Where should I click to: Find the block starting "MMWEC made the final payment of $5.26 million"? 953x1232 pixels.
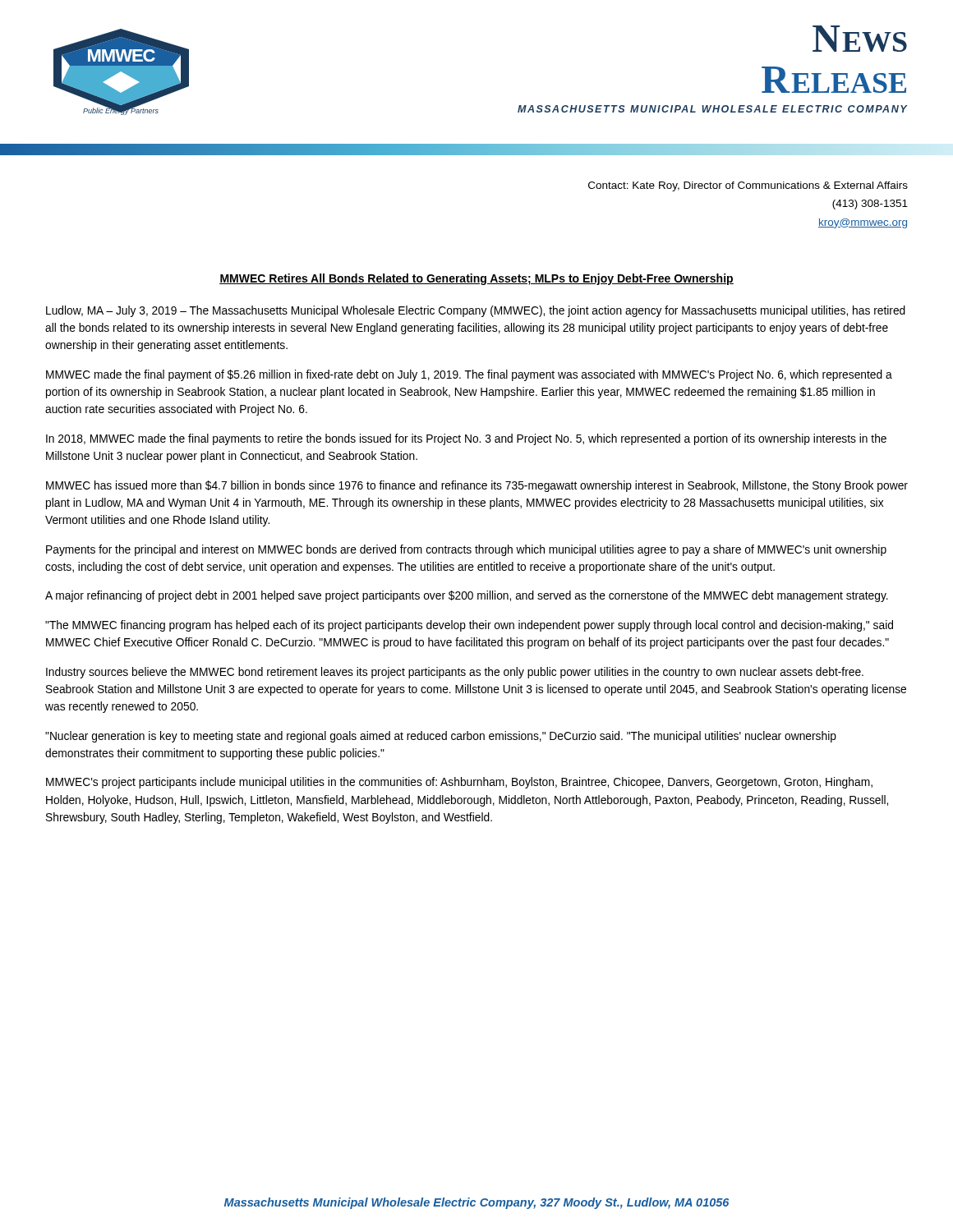click(469, 392)
